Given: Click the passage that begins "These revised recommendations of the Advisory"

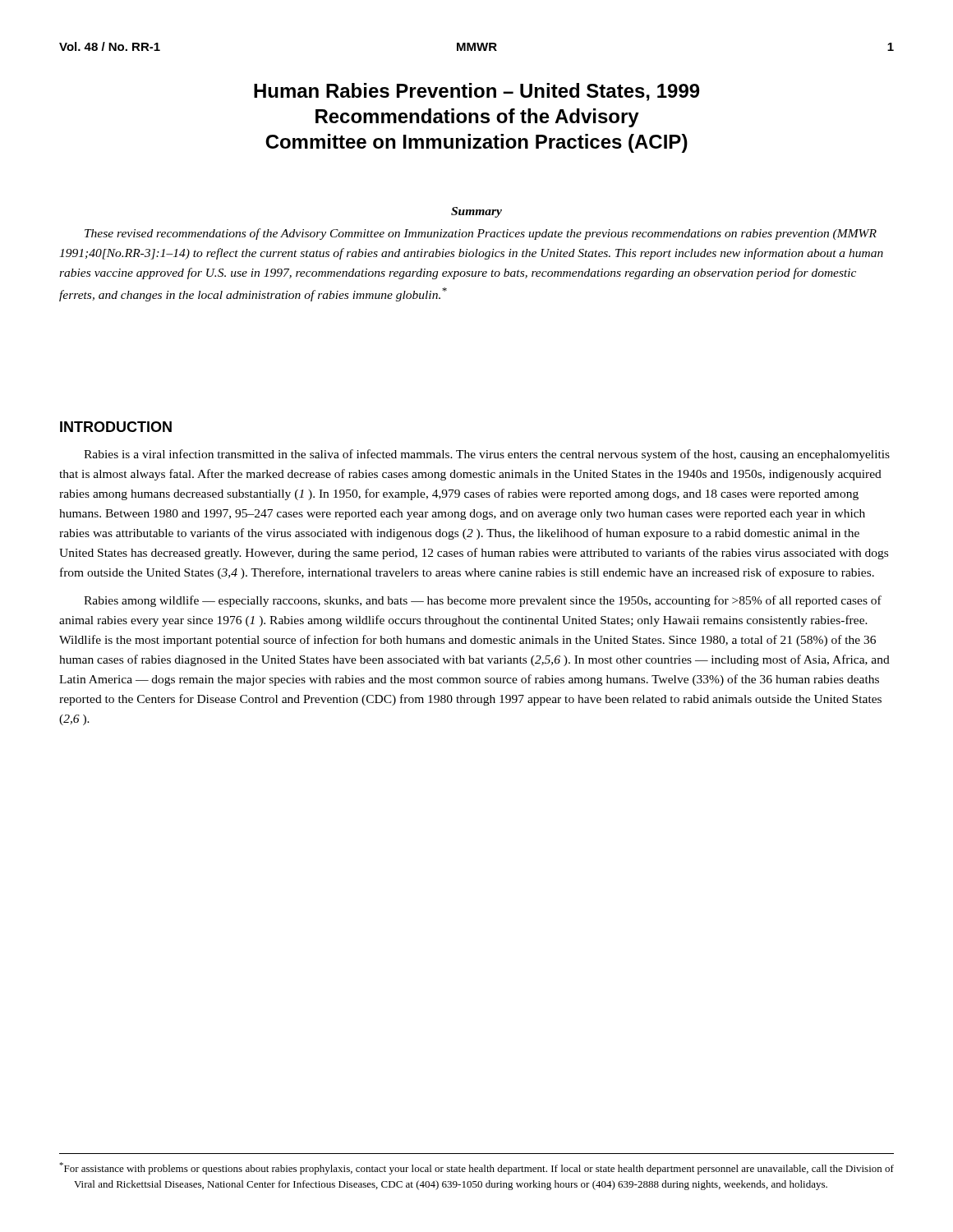Looking at the screenshot, I should (x=471, y=264).
